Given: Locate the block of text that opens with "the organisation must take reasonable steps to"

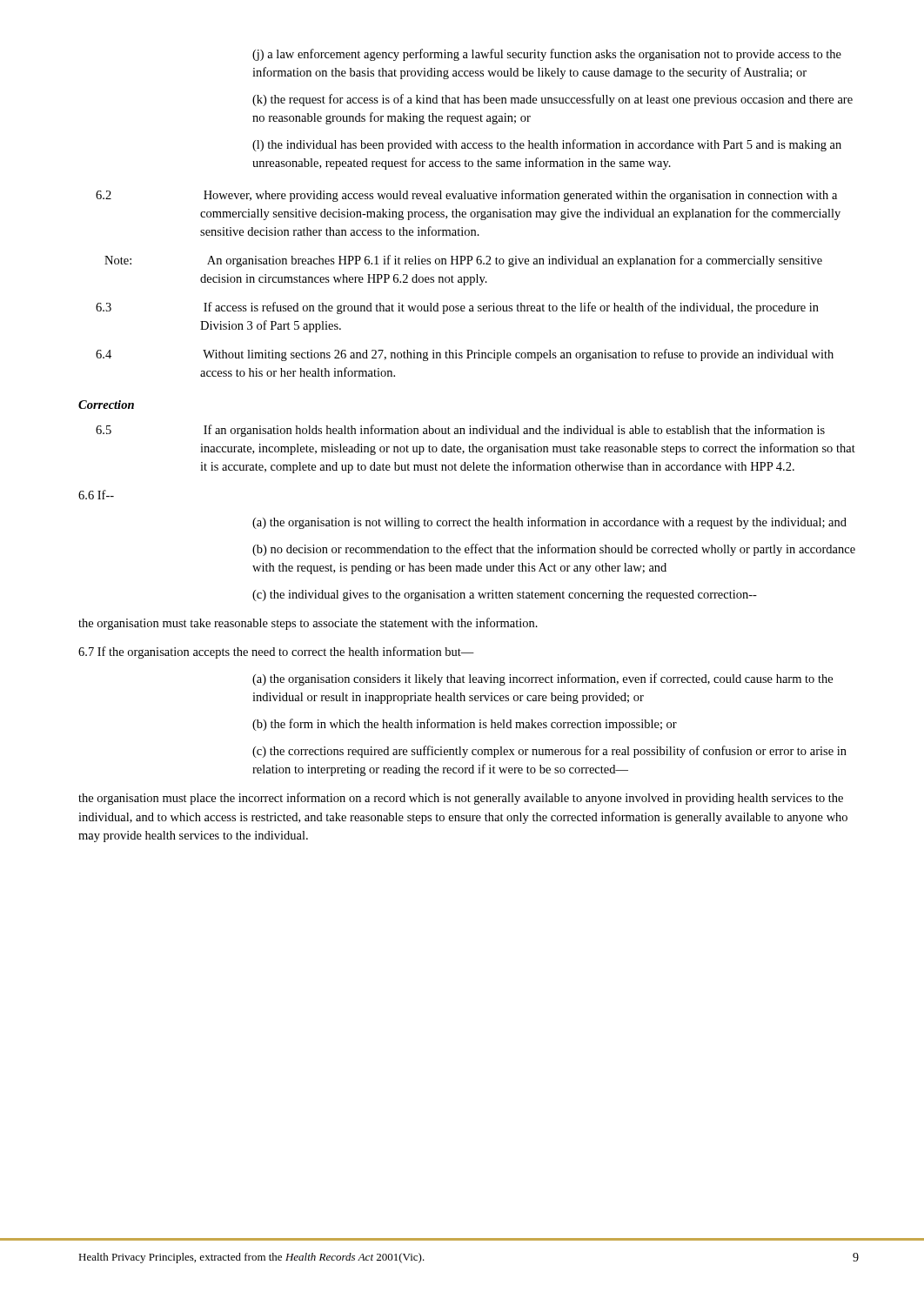Looking at the screenshot, I should (x=308, y=623).
